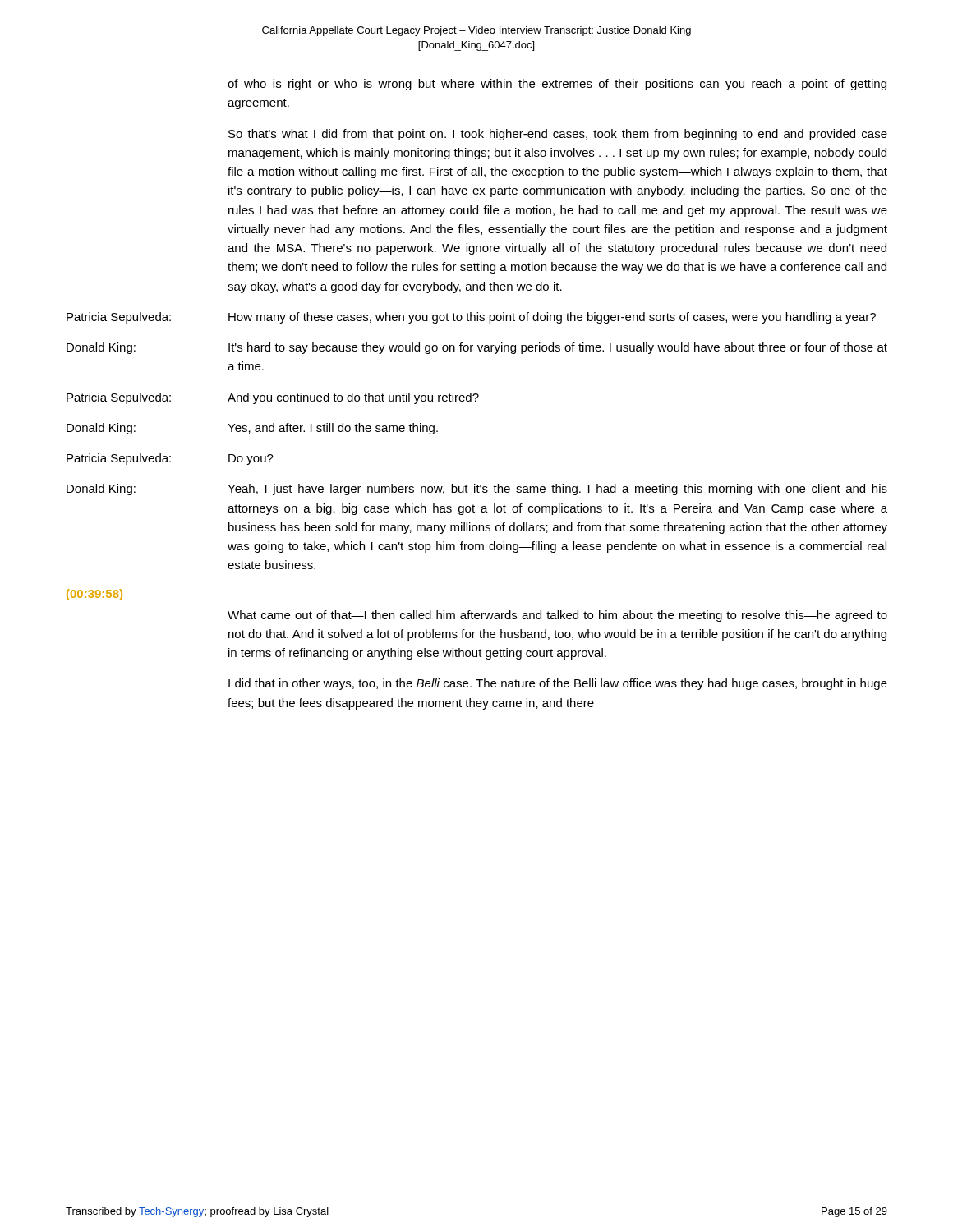Point to the block starting "Patricia Sepulveda: And you continued to do"
This screenshot has width=953, height=1232.
tap(476, 397)
